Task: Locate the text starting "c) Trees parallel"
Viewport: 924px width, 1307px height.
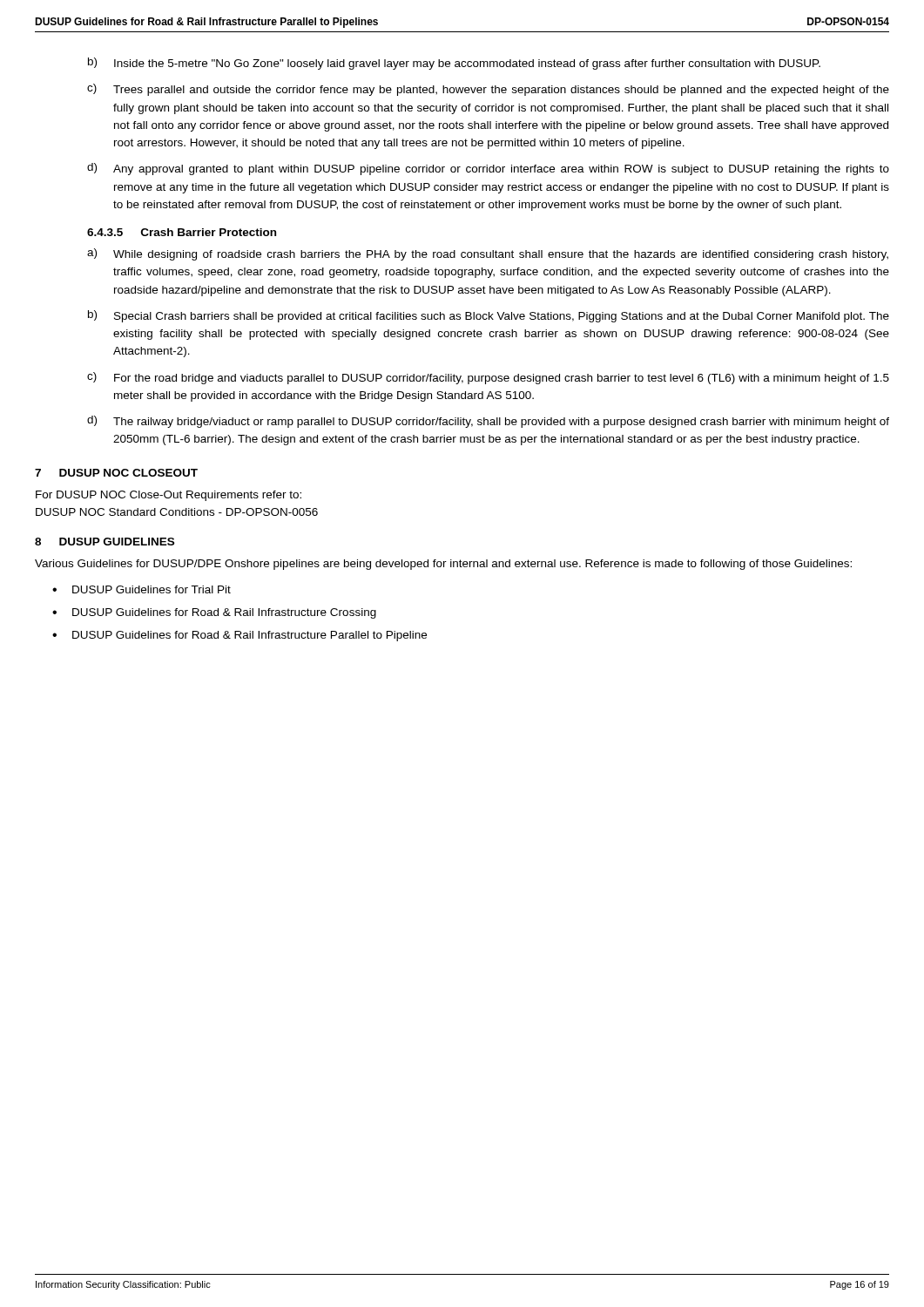Action: (x=488, y=117)
